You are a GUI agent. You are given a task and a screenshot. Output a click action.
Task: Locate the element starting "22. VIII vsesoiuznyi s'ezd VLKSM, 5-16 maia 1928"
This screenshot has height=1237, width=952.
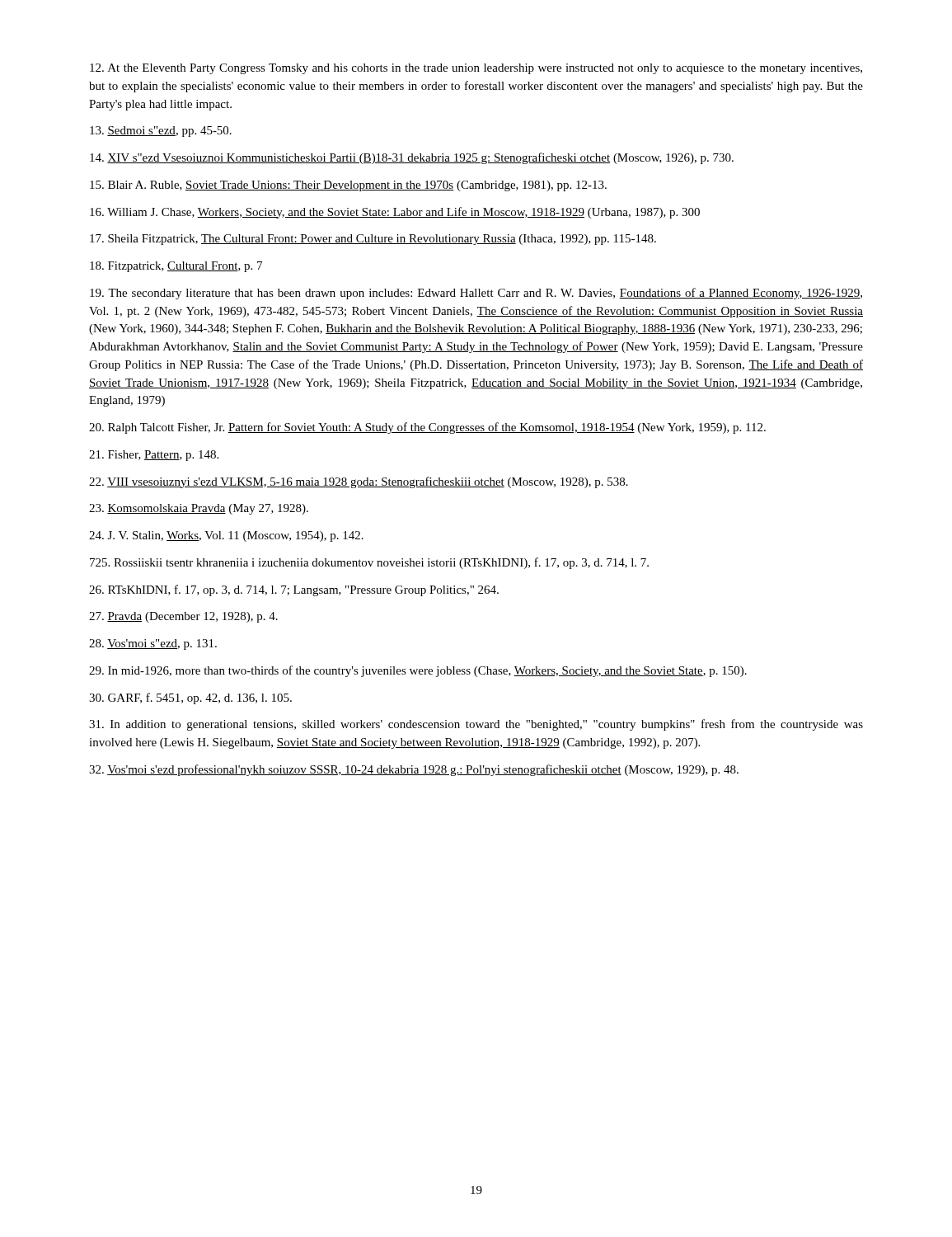(x=359, y=481)
